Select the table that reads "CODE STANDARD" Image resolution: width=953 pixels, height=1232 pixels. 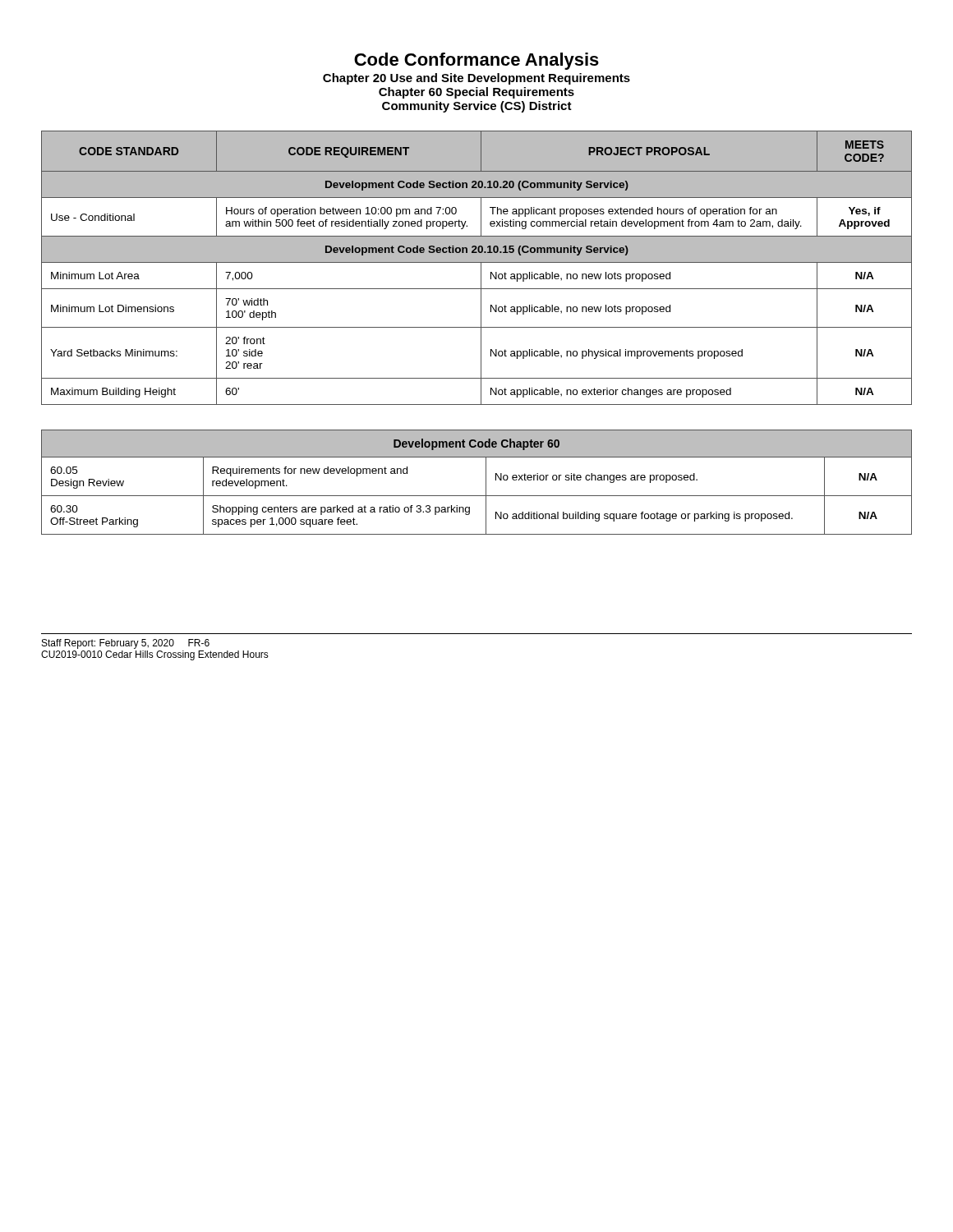(x=476, y=268)
